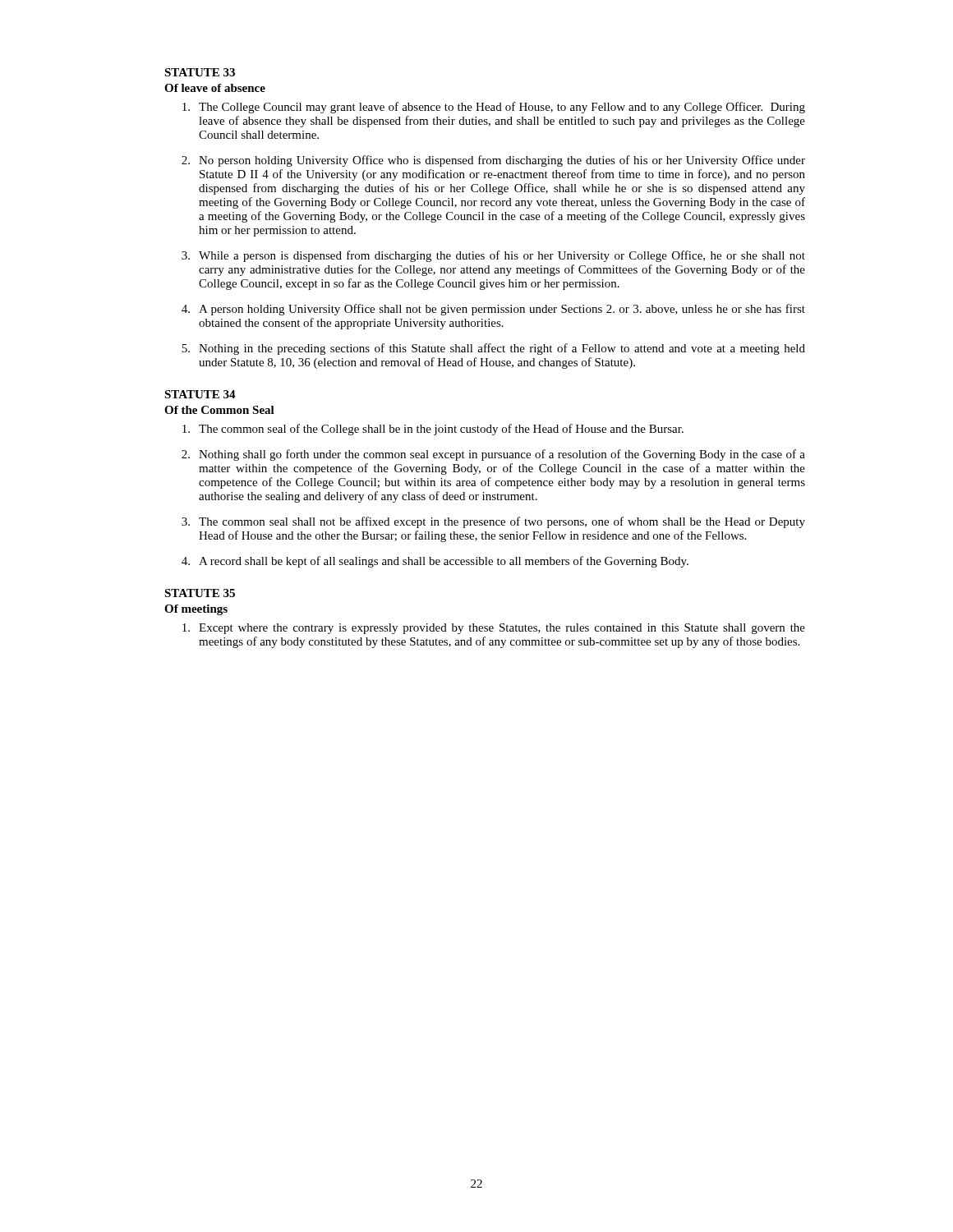Select the section header that reads "STATUTE 33"

pos(200,72)
